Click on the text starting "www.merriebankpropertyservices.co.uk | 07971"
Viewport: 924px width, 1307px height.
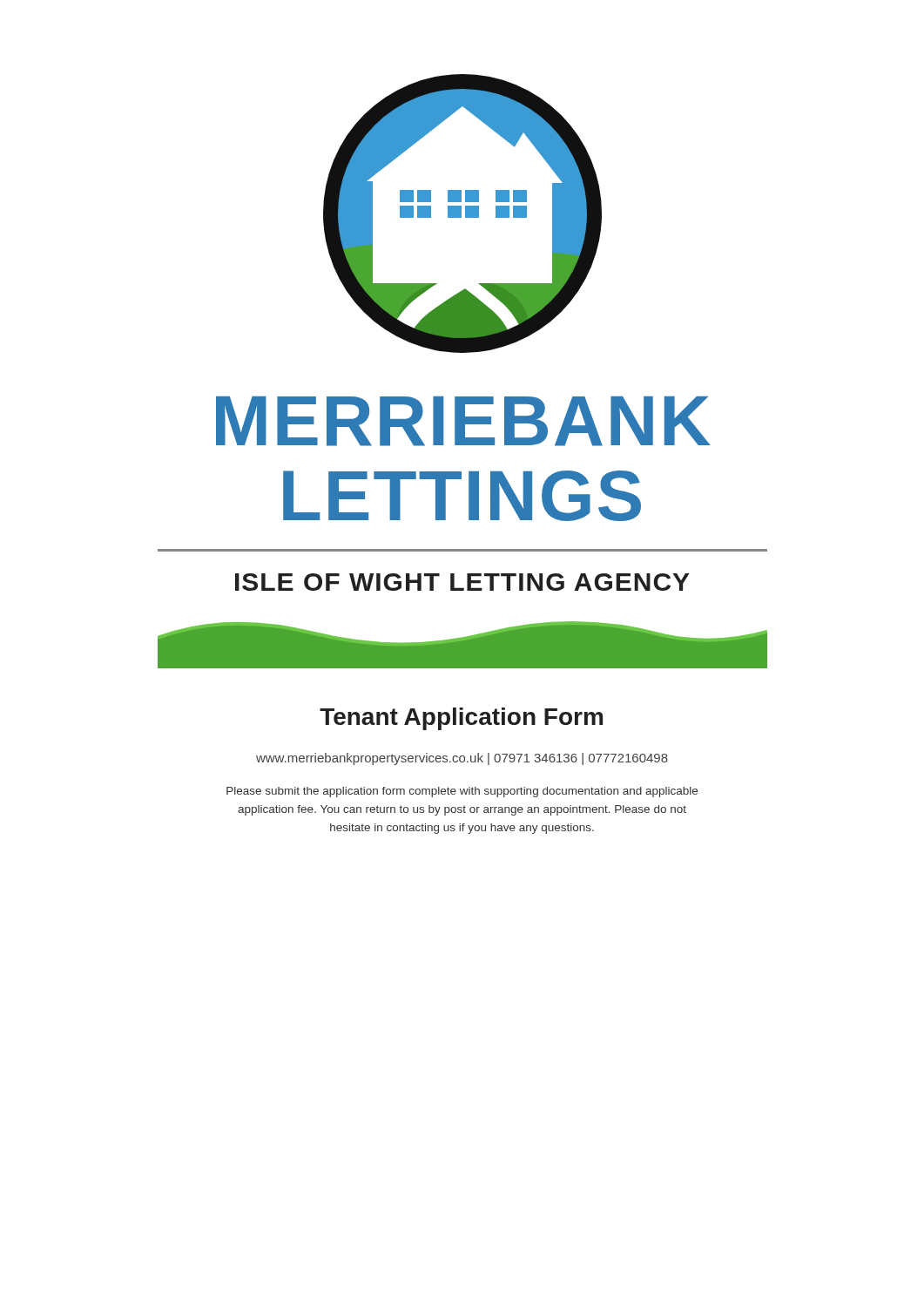pyautogui.click(x=462, y=758)
